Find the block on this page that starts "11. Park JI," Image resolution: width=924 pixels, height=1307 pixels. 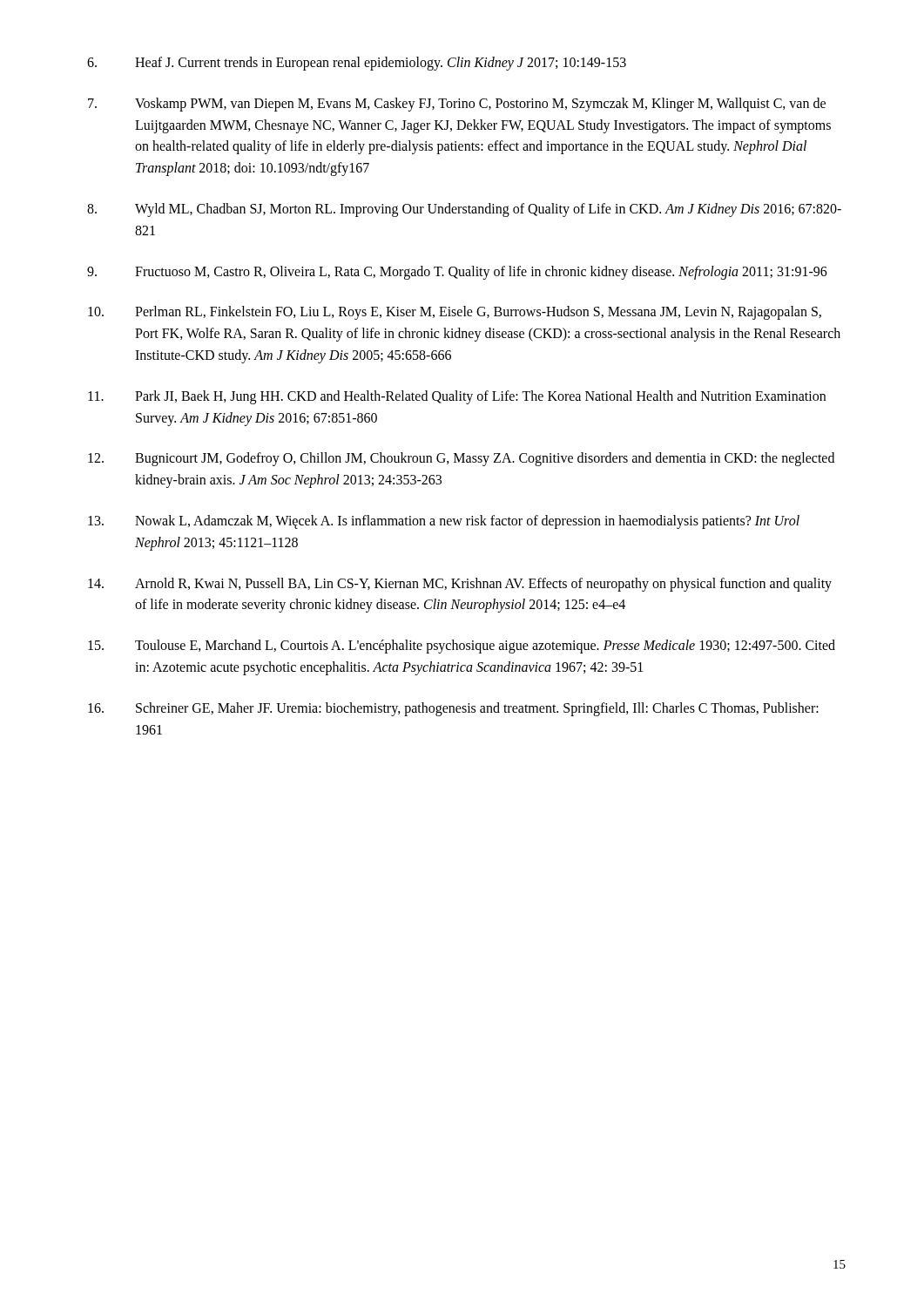pos(466,407)
